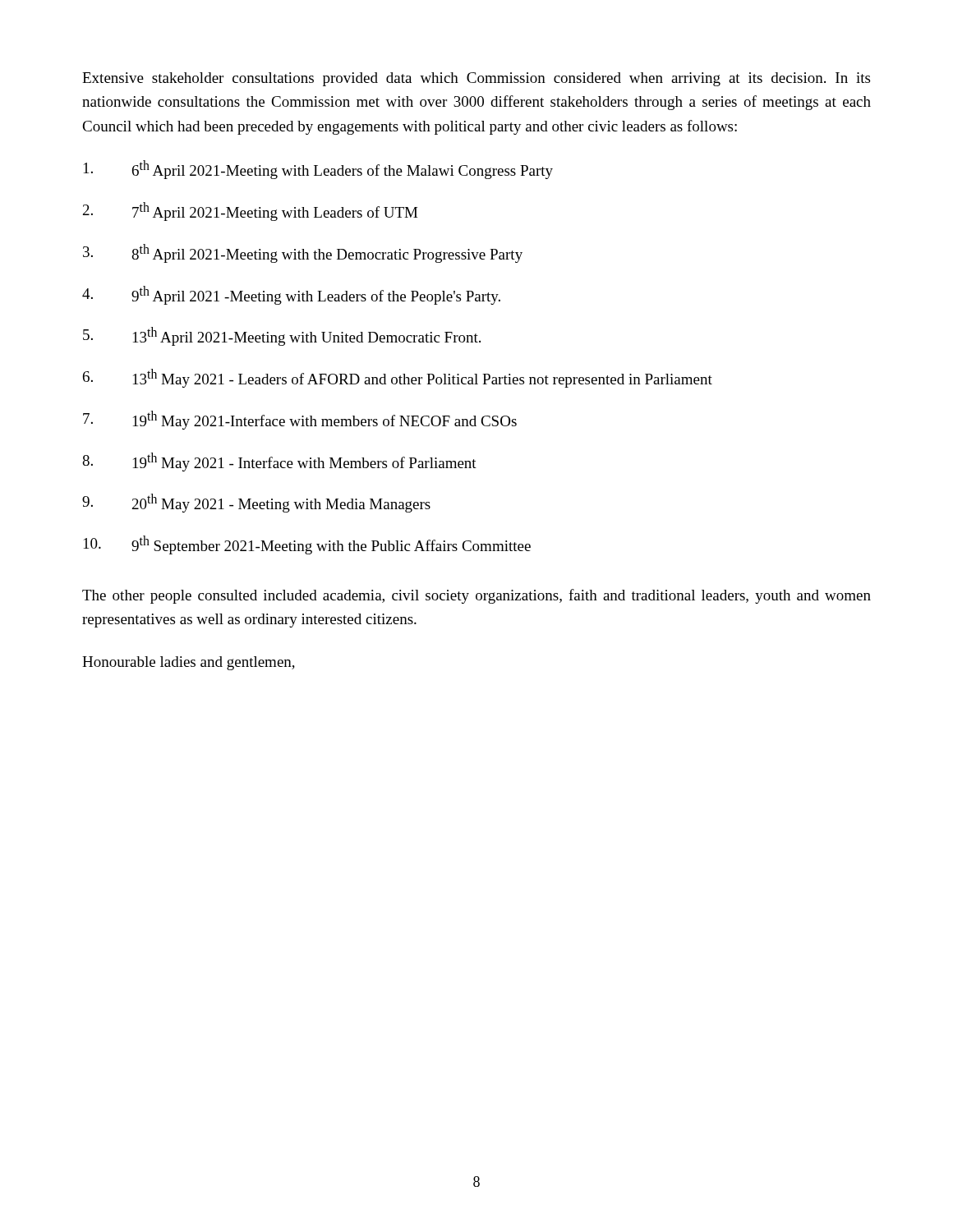Locate the list item containing "8. 19th May"
Viewport: 953px width, 1232px height.
[476, 462]
